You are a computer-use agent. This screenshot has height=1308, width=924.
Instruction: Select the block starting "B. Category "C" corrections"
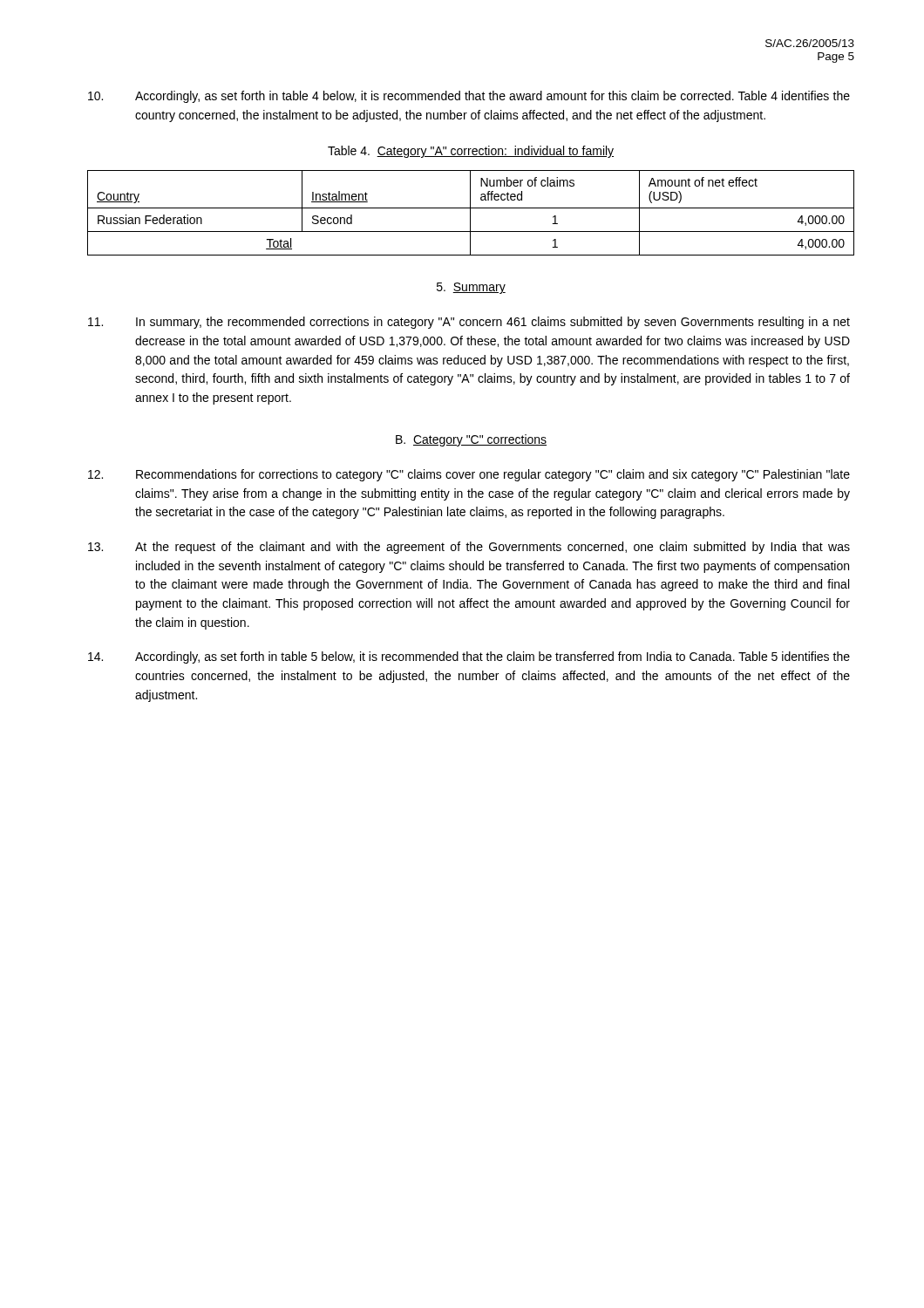coord(471,439)
